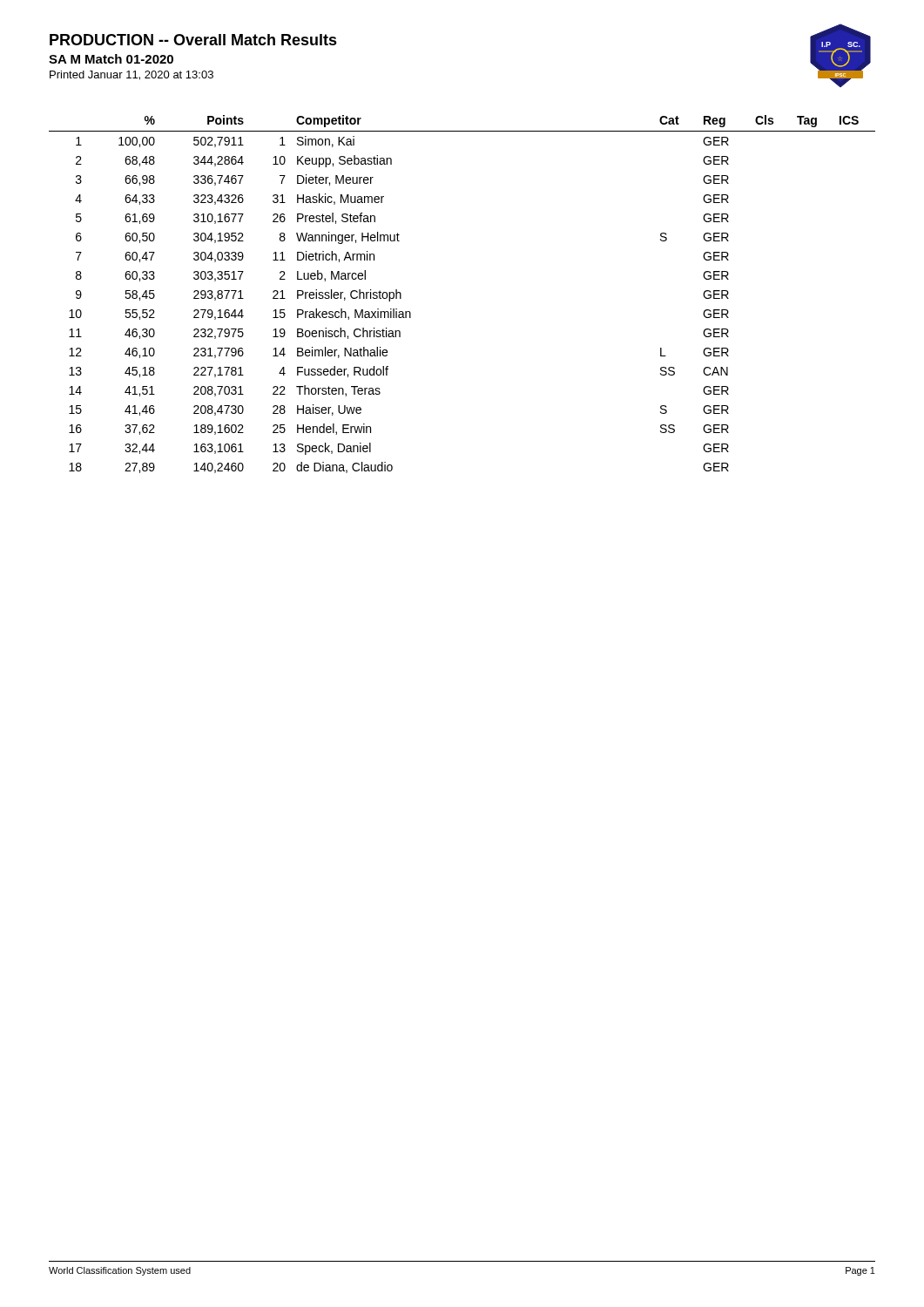Select the table that reads "Keupp, Sebastian"
The height and width of the screenshot is (1307, 924).
(462, 293)
